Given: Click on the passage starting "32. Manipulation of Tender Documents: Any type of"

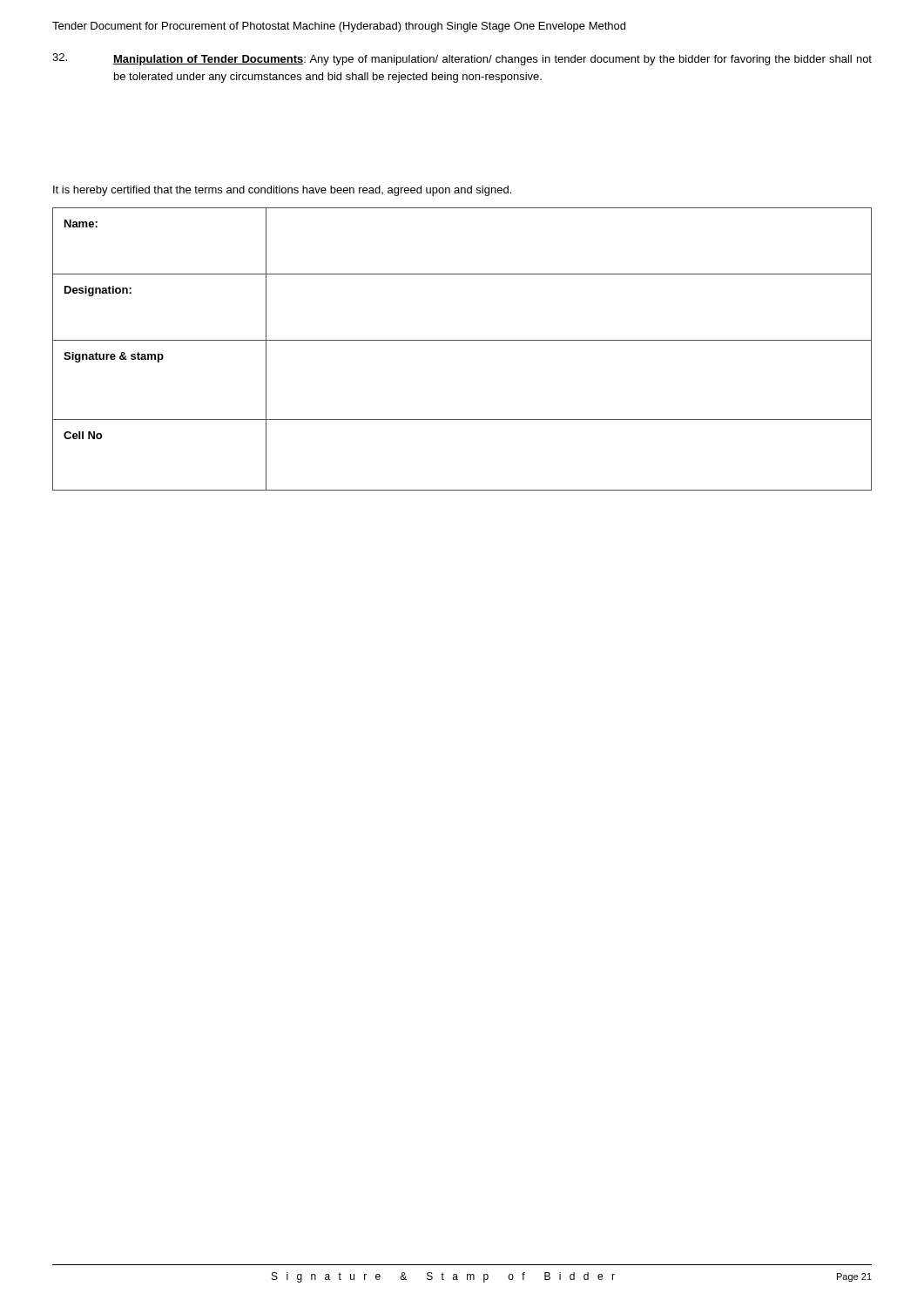Looking at the screenshot, I should click(x=462, y=68).
